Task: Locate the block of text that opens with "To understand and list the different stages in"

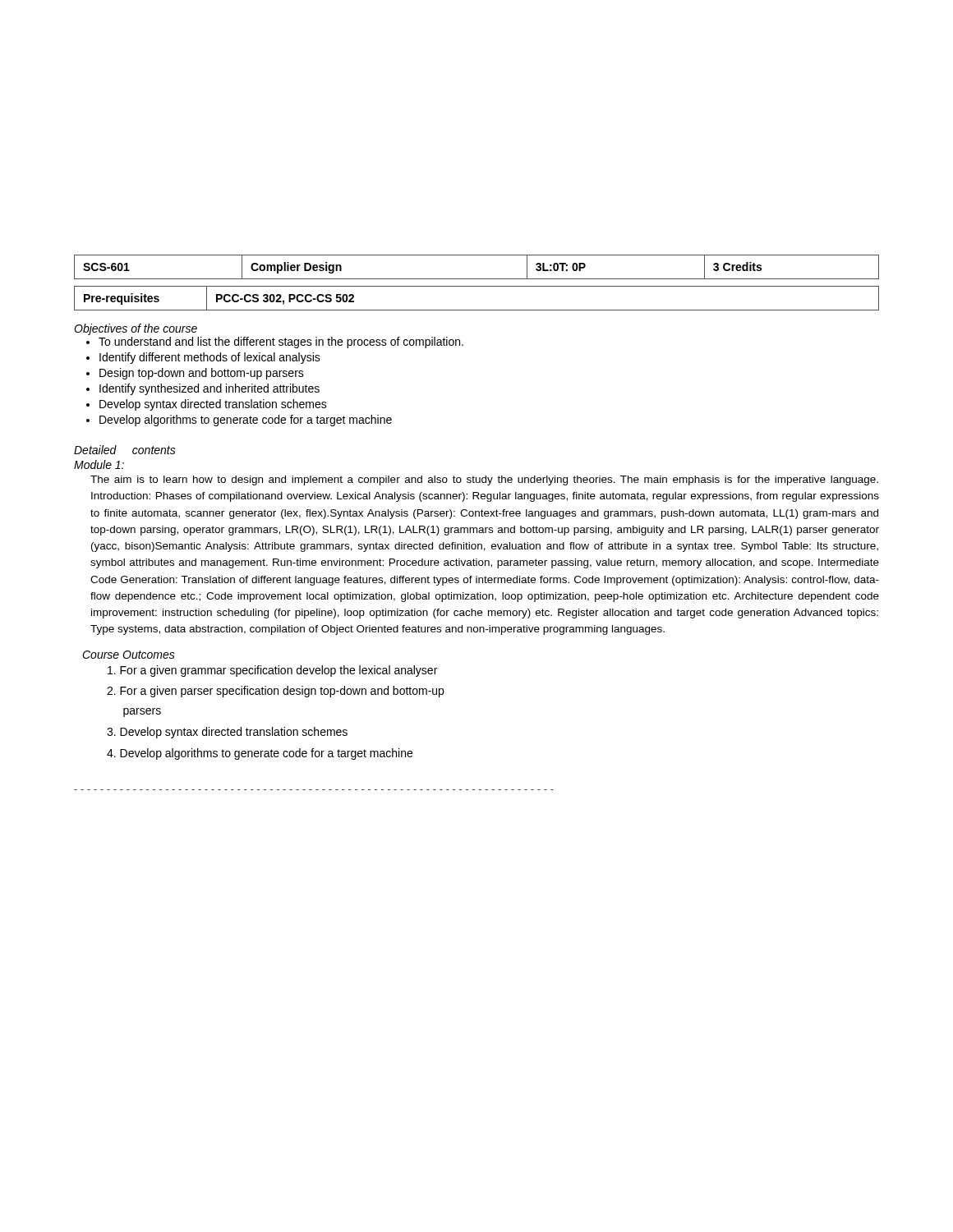Action: point(281,342)
